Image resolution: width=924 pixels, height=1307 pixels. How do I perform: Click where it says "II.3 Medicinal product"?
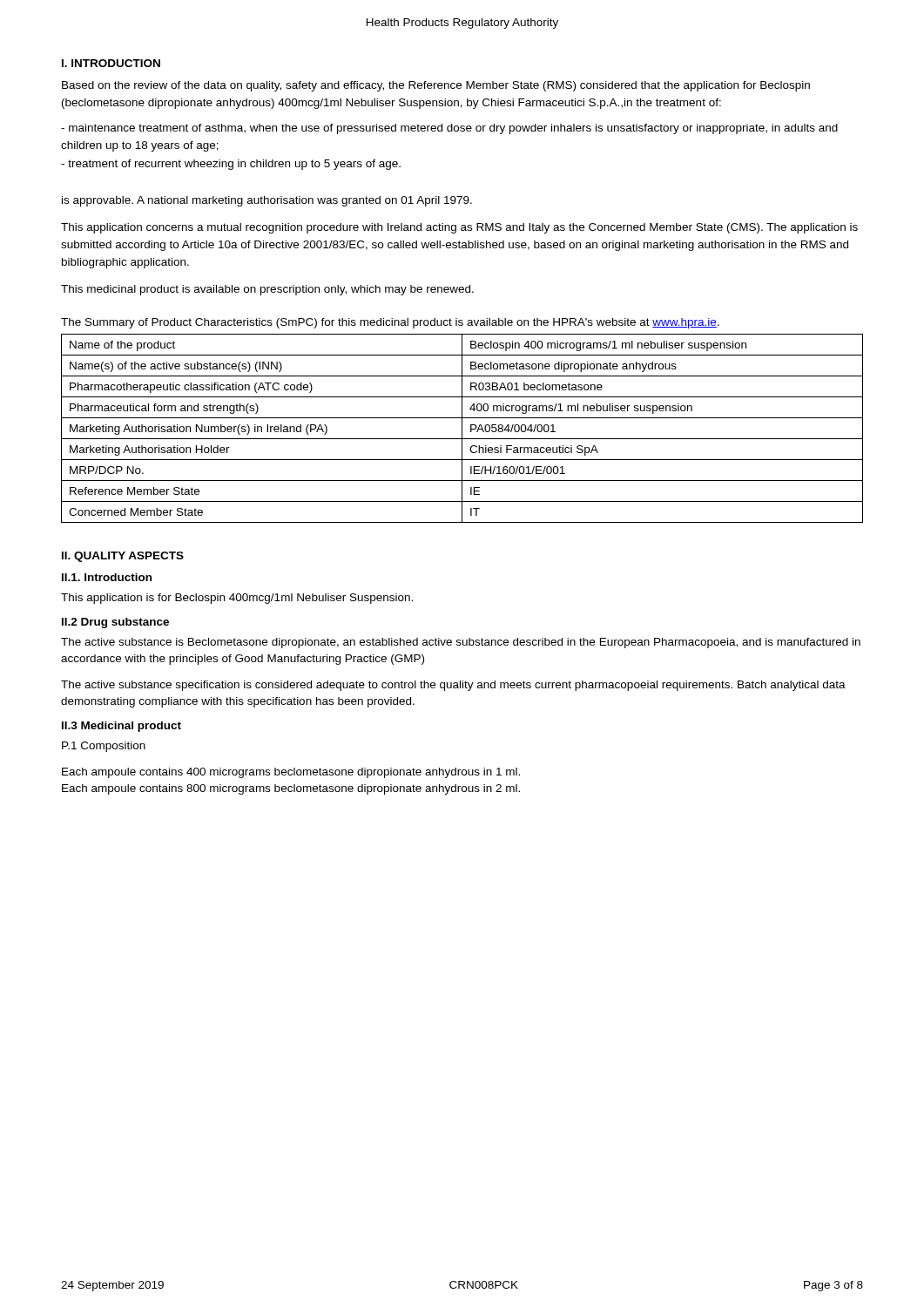pos(121,725)
